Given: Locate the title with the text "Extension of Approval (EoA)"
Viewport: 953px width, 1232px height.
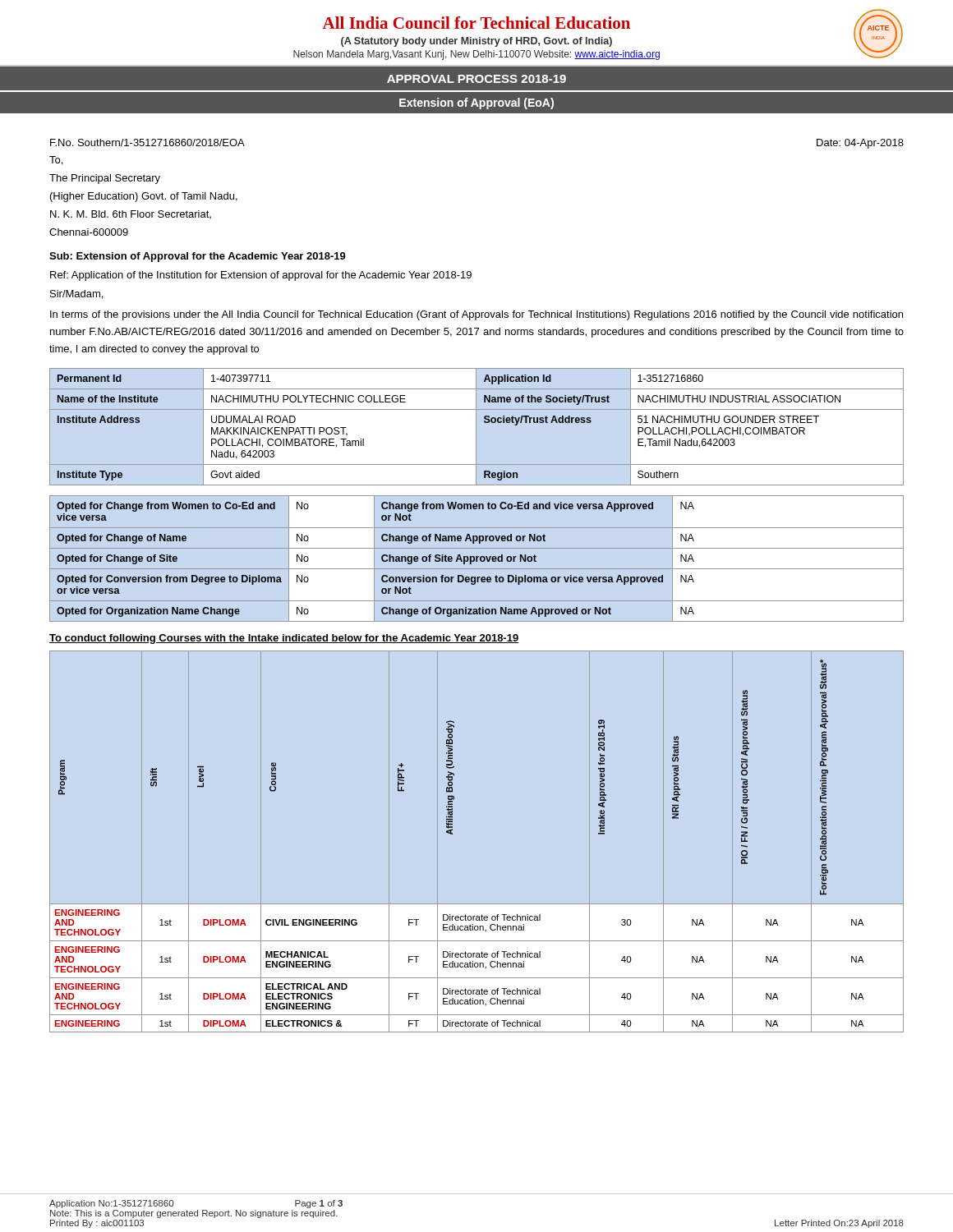Looking at the screenshot, I should pyautogui.click(x=476, y=103).
